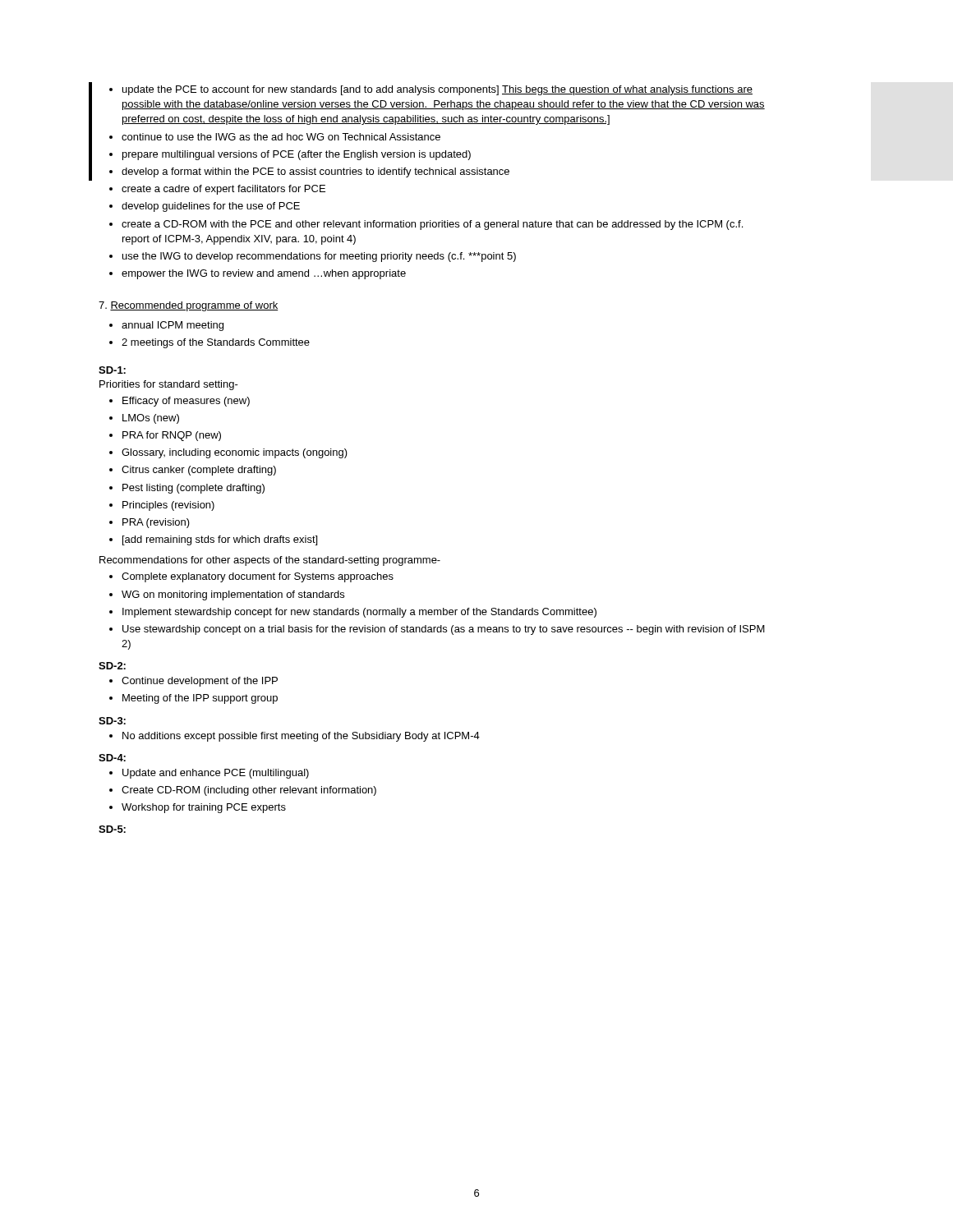This screenshot has height=1232, width=953.
Task: Find the text block starting "Create CD-ROM (including other relevant information)"
Action: click(x=249, y=790)
